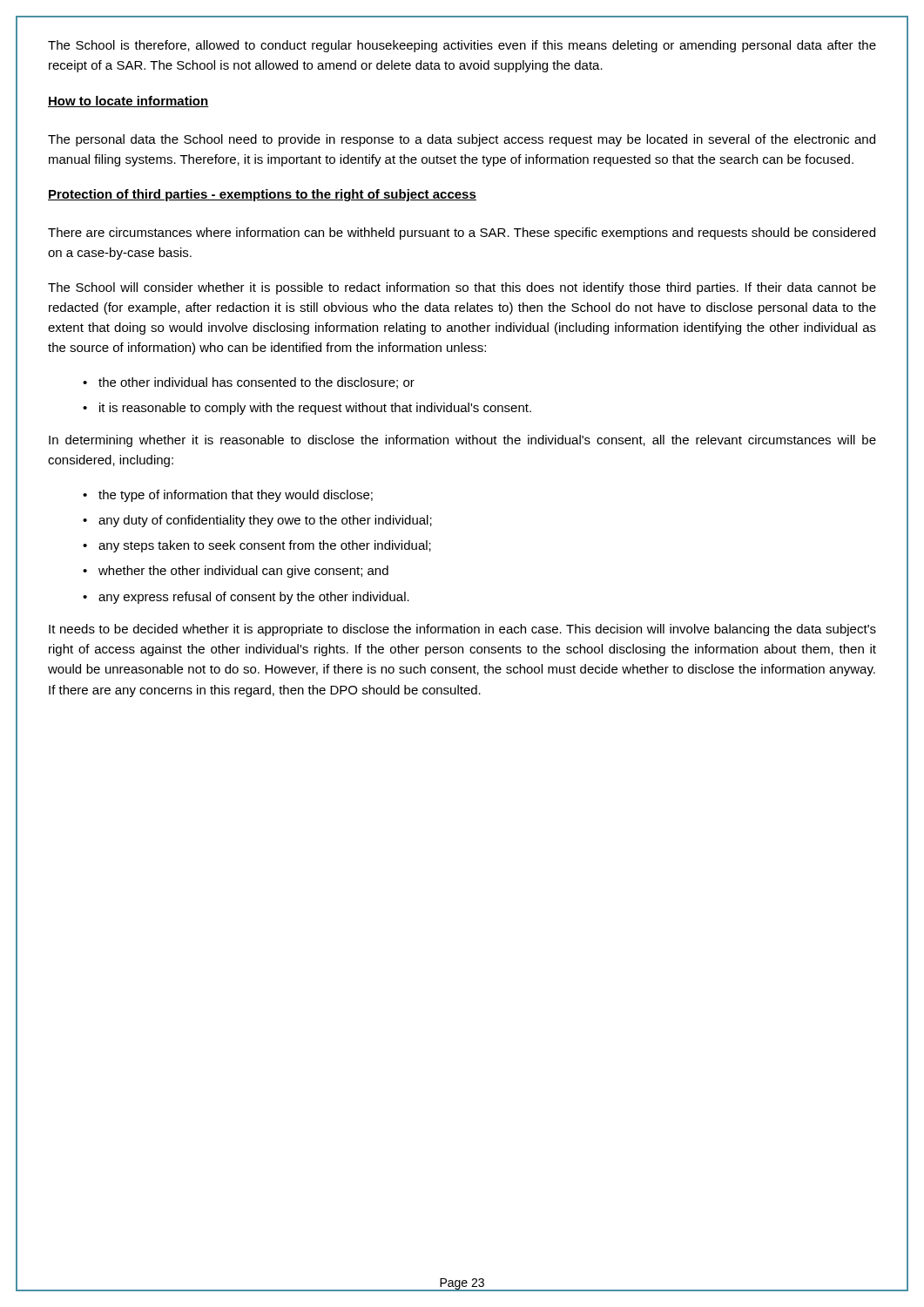Locate the text block that reads "There are circumstances where information can"
This screenshot has width=924, height=1307.
coord(462,242)
